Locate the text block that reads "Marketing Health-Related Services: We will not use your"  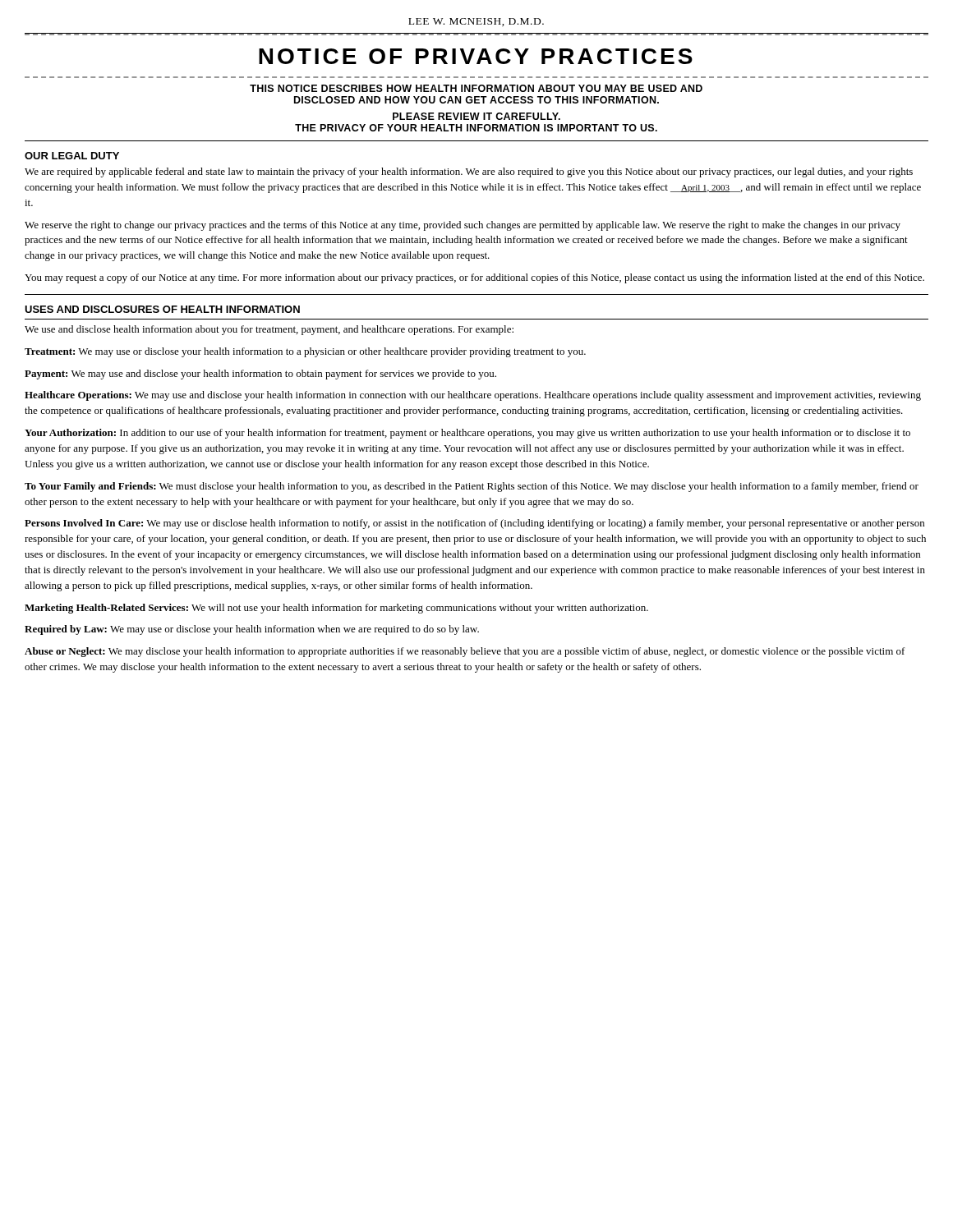(337, 607)
